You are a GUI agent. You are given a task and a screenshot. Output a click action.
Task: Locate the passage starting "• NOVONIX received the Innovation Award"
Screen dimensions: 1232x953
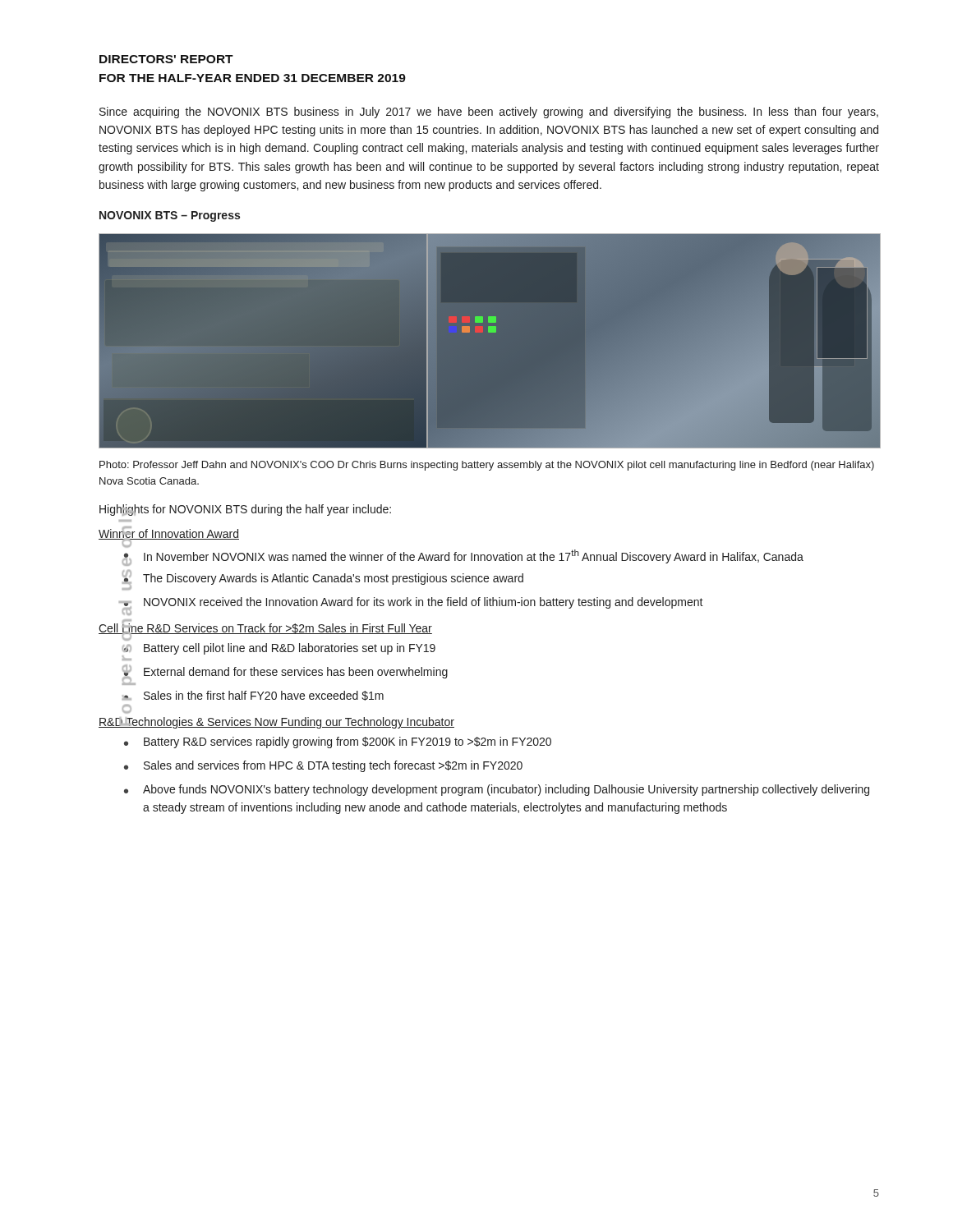pyautogui.click(x=501, y=604)
